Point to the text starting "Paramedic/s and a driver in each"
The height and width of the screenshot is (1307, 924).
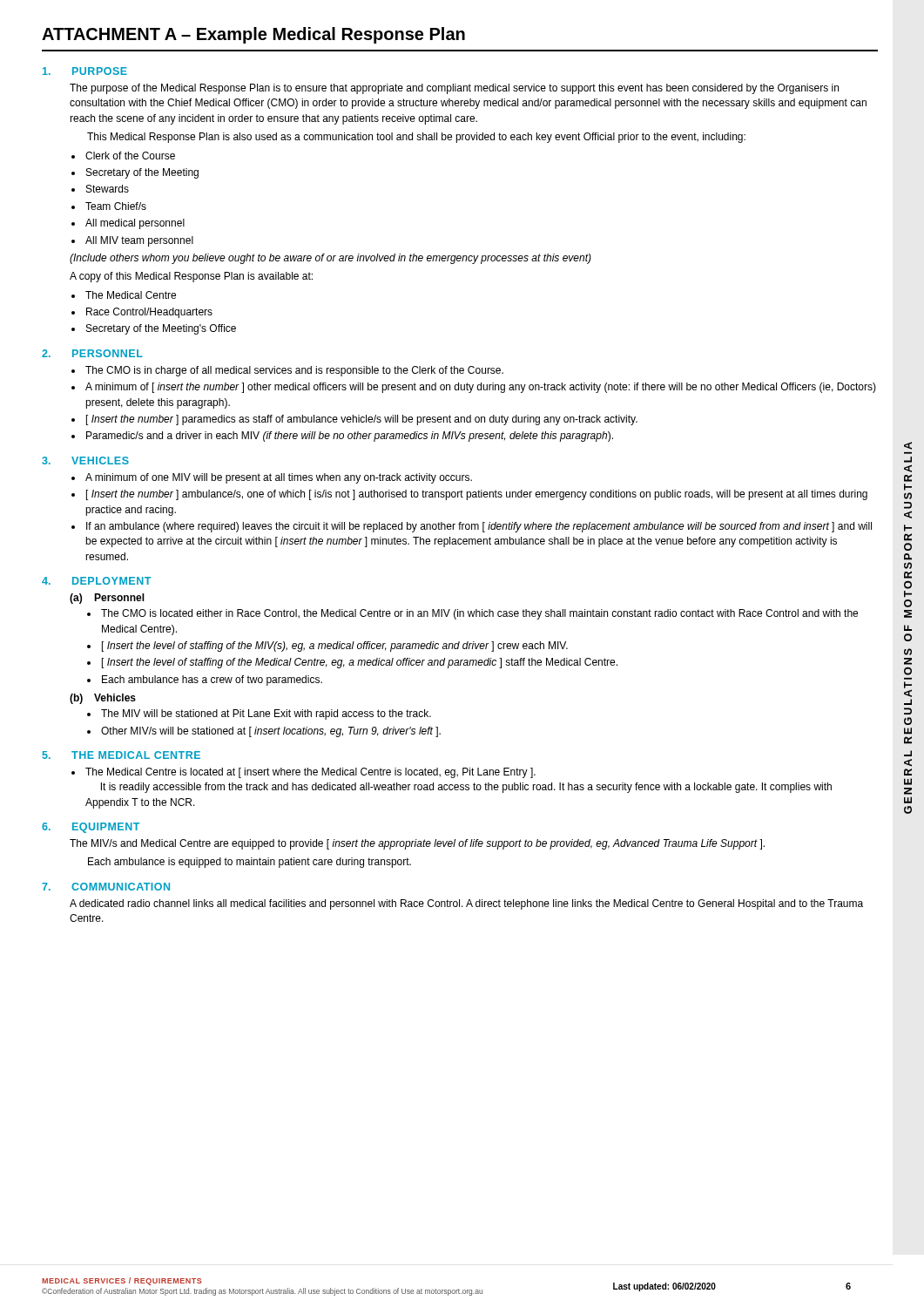pos(350,436)
